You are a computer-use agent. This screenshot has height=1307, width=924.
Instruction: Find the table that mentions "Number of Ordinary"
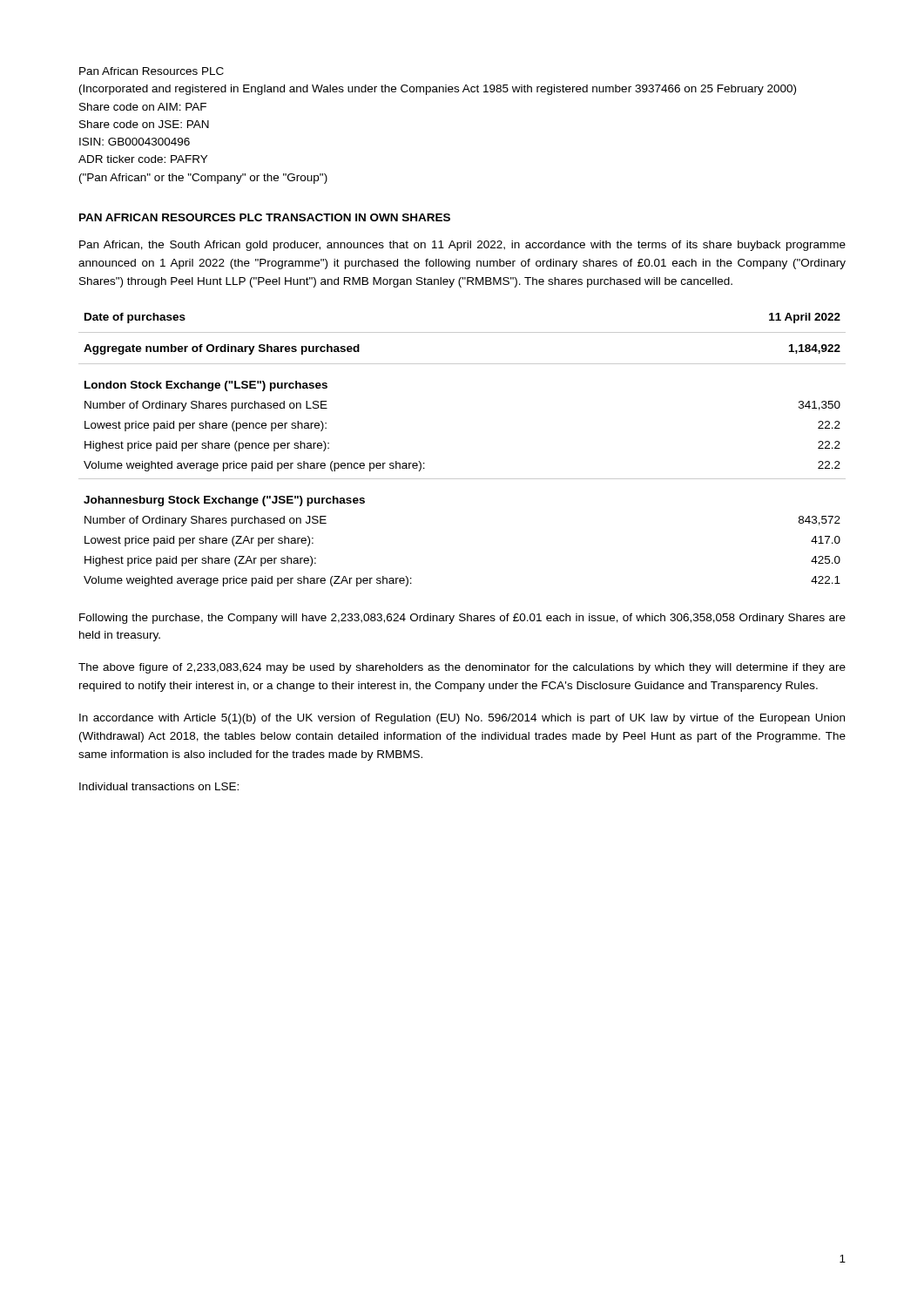click(x=462, y=447)
